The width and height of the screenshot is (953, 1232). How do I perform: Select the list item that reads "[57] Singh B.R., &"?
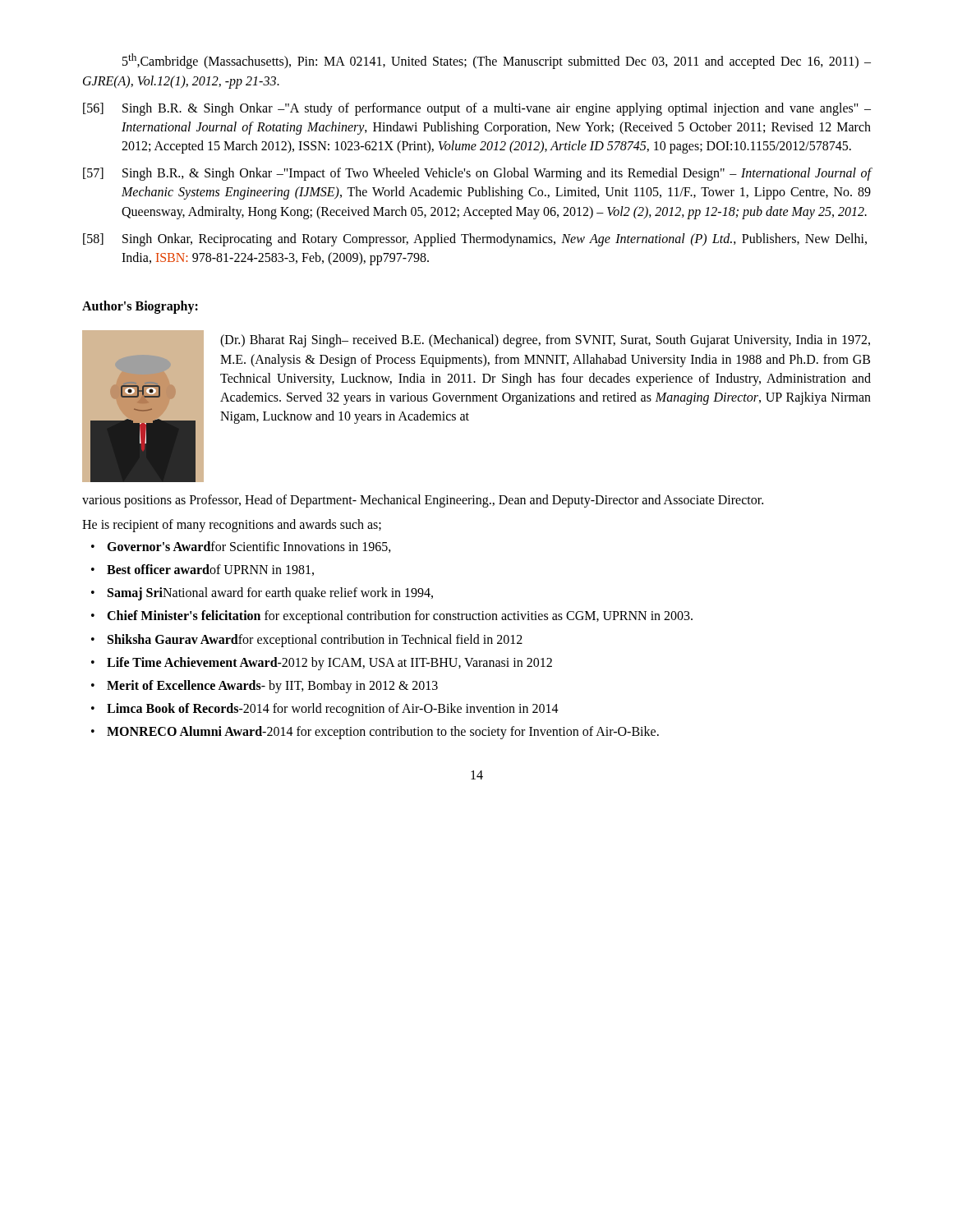(x=476, y=192)
